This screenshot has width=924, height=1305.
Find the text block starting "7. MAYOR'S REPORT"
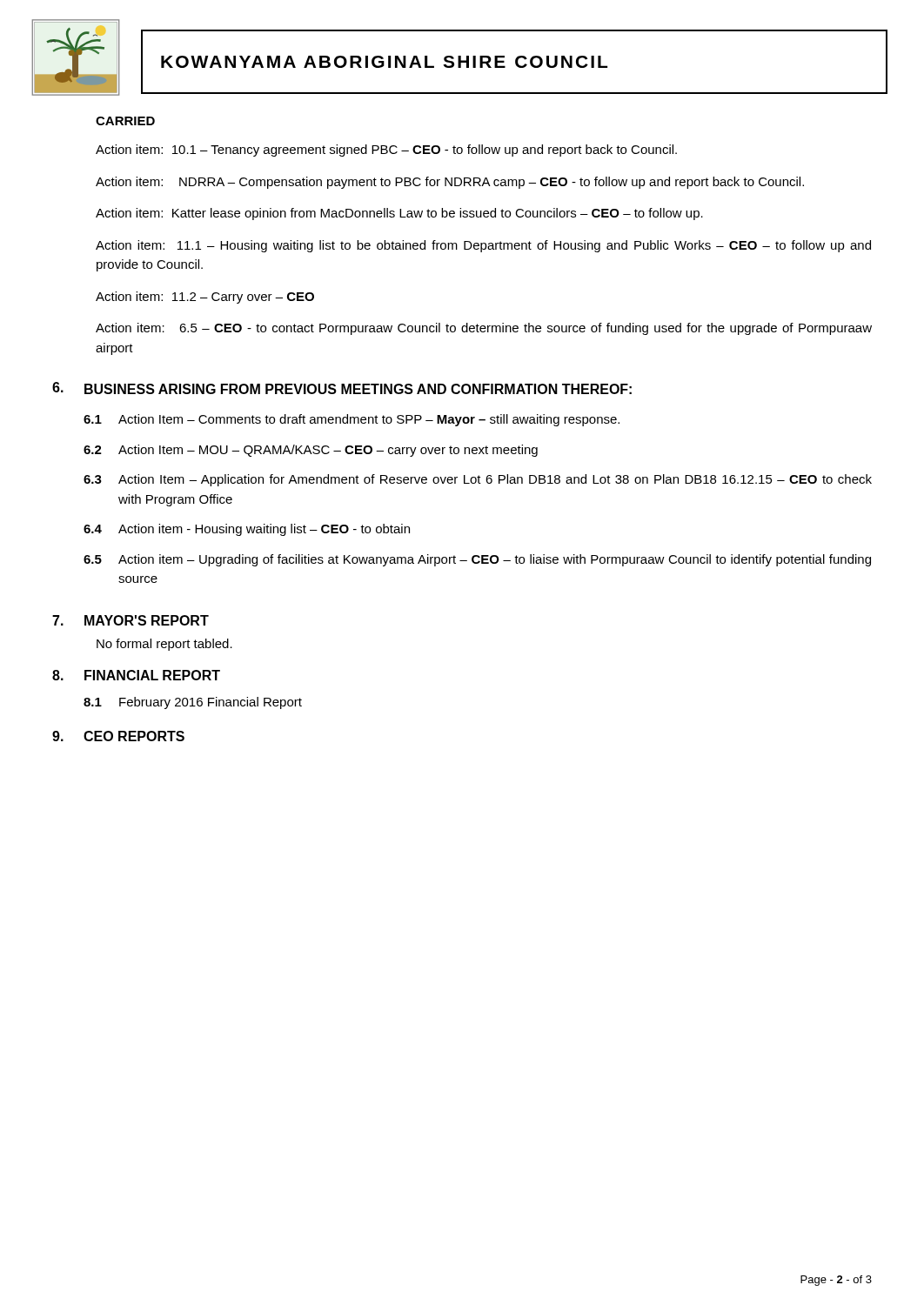pos(130,621)
